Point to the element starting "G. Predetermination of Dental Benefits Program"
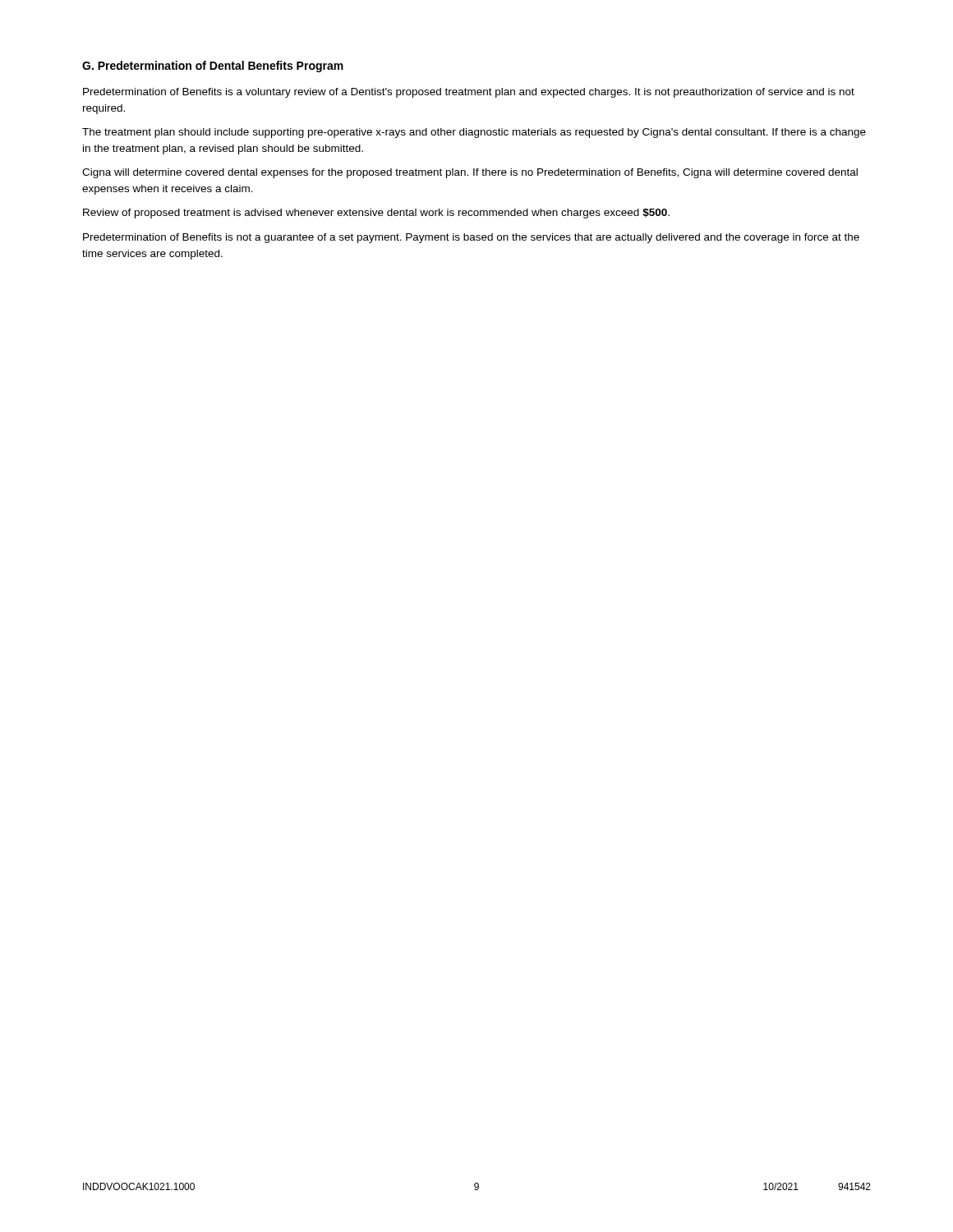 (213, 66)
